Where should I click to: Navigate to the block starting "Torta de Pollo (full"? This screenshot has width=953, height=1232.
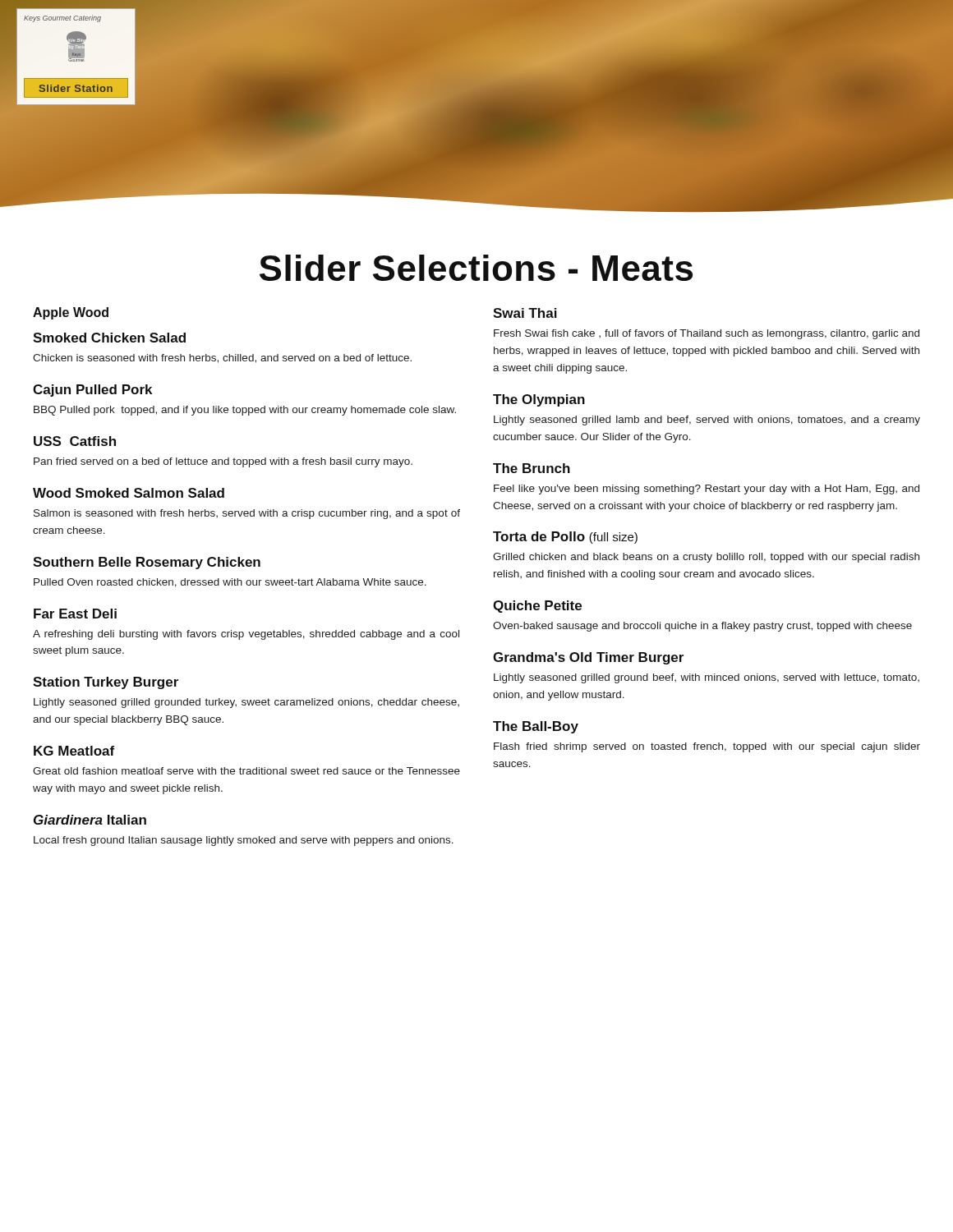pos(566,537)
